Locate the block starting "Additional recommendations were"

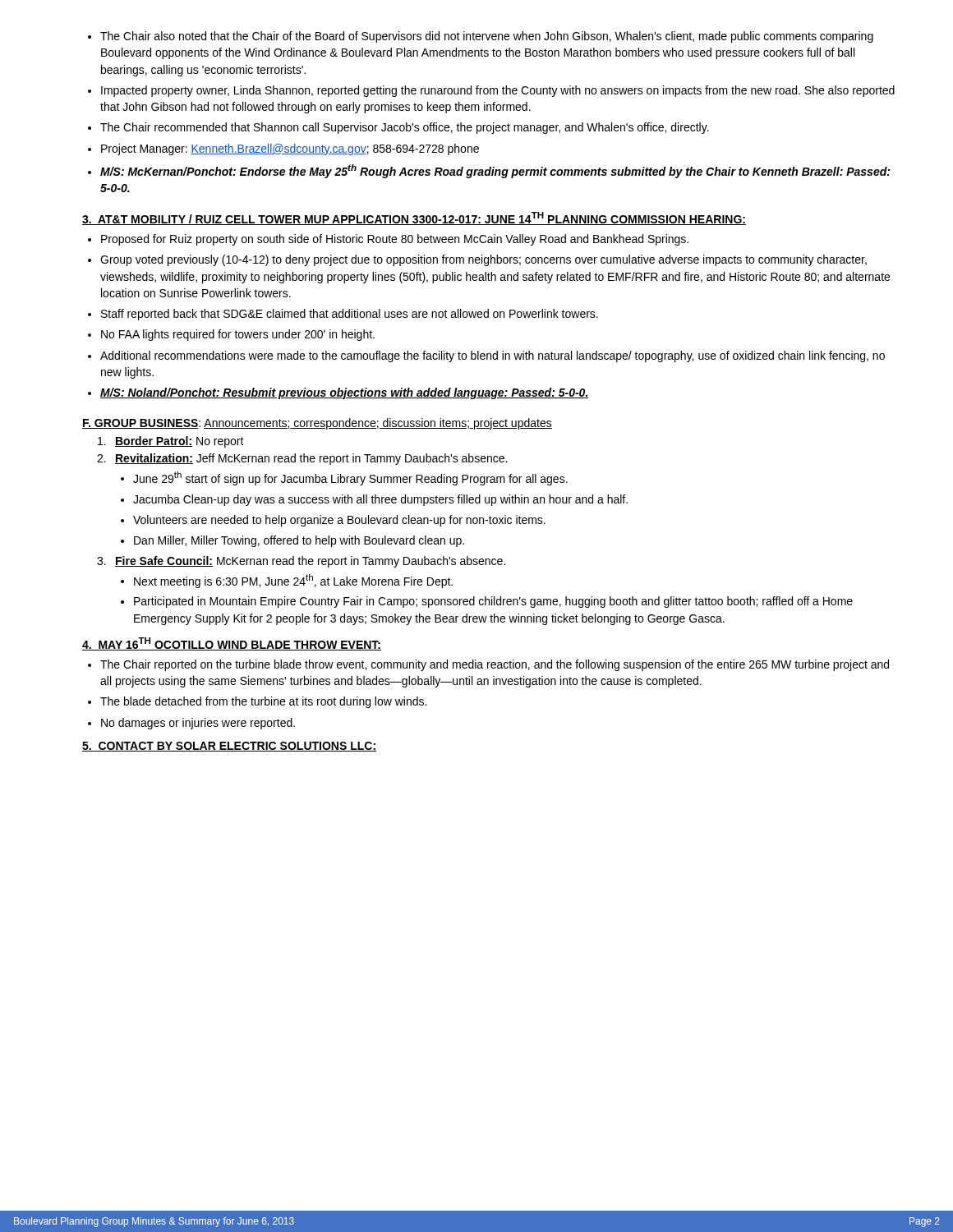tap(498, 364)
